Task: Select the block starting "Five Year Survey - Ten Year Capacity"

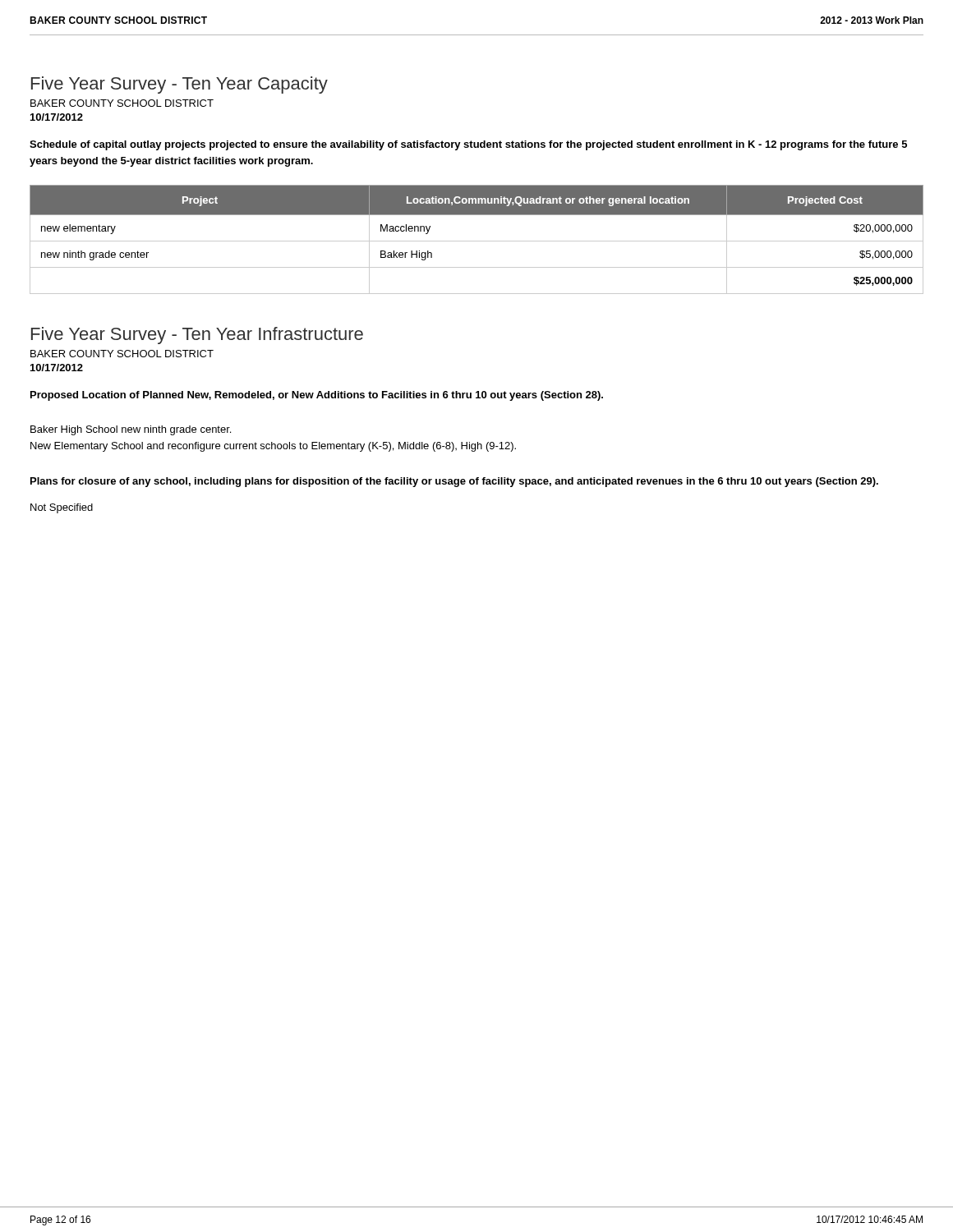Action: click(179, 83)
